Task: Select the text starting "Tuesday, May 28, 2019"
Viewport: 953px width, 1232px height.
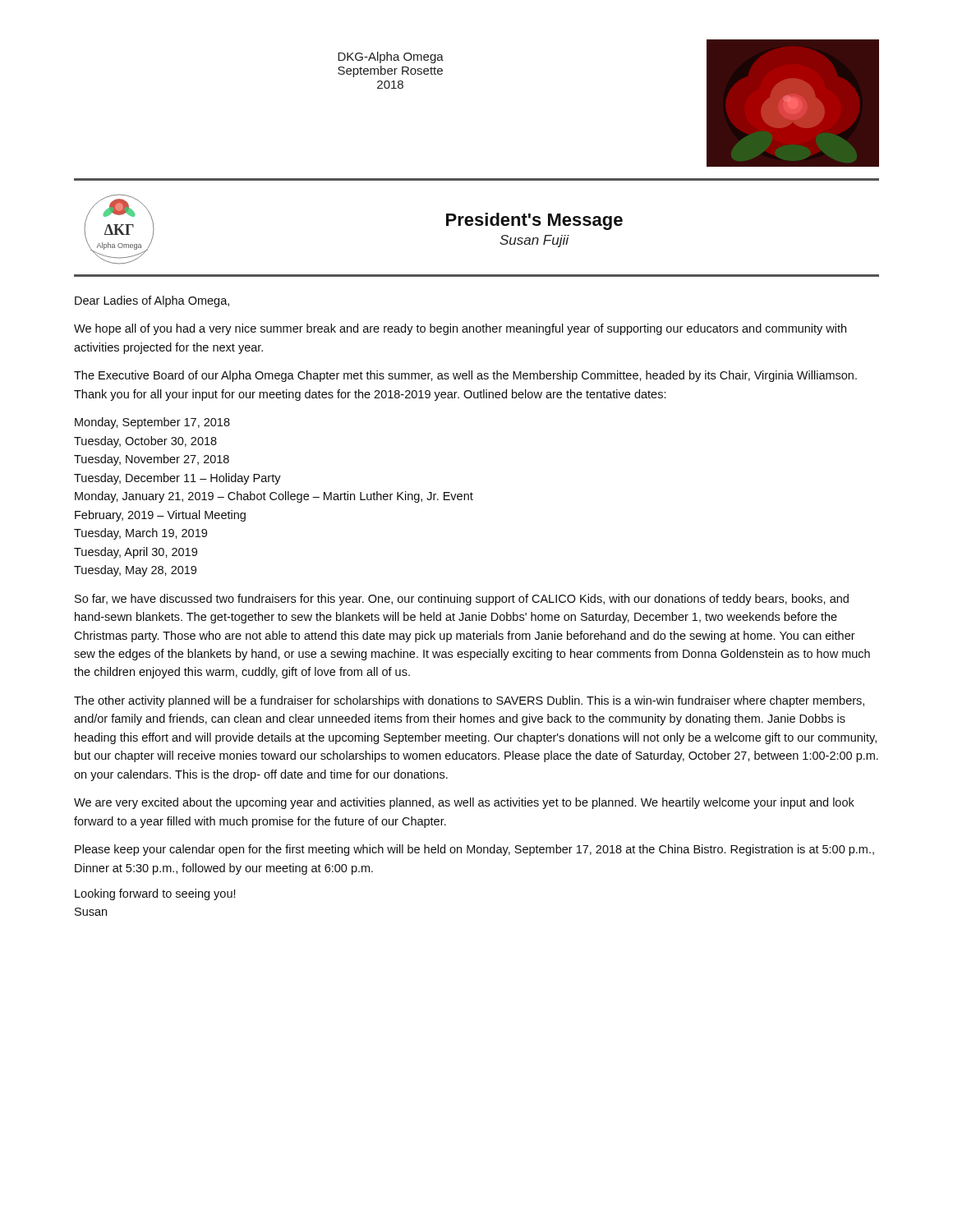Action: pos(136,570)
